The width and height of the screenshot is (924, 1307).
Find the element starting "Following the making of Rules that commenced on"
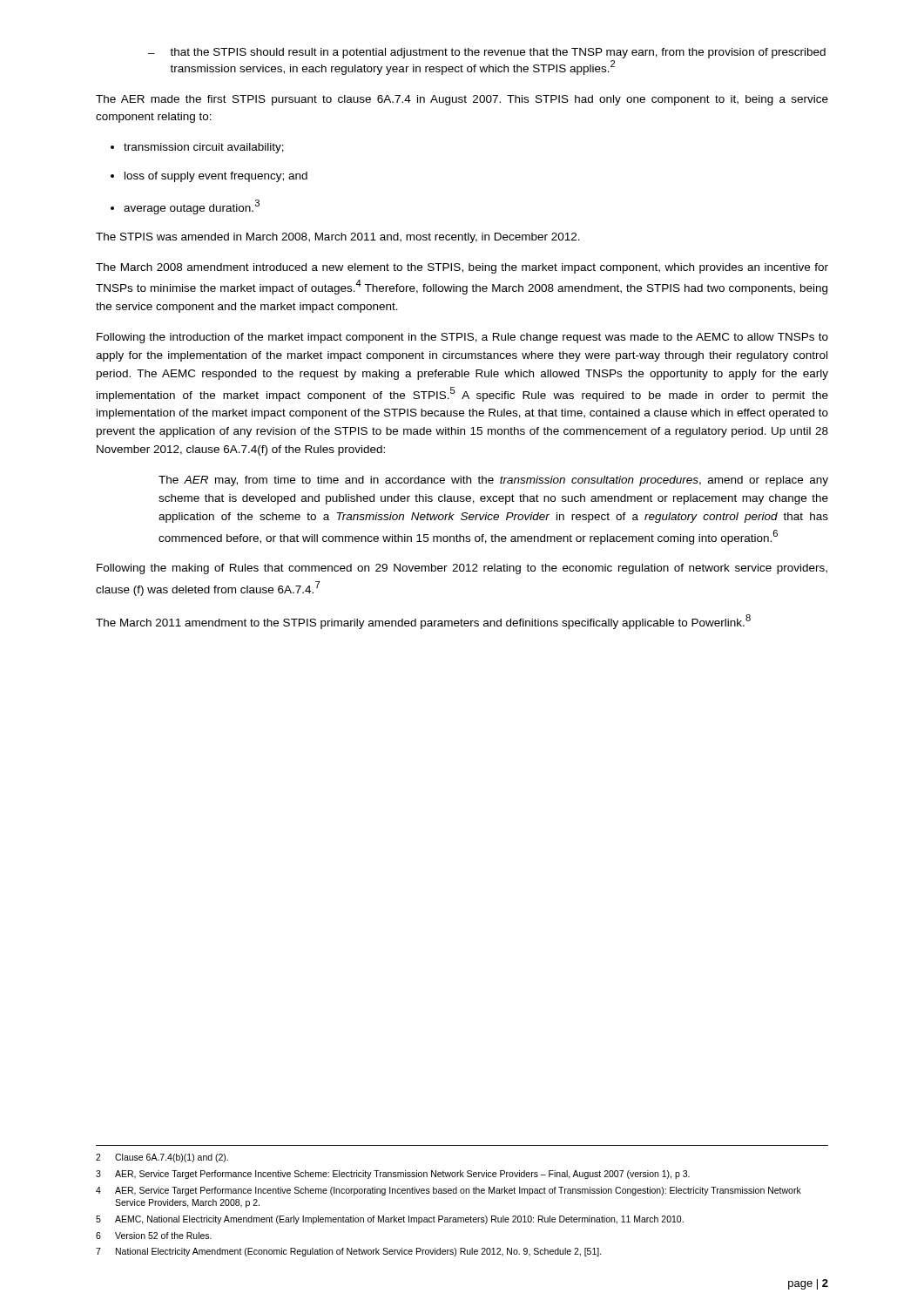pyautogui.click(x=462, y=579)
